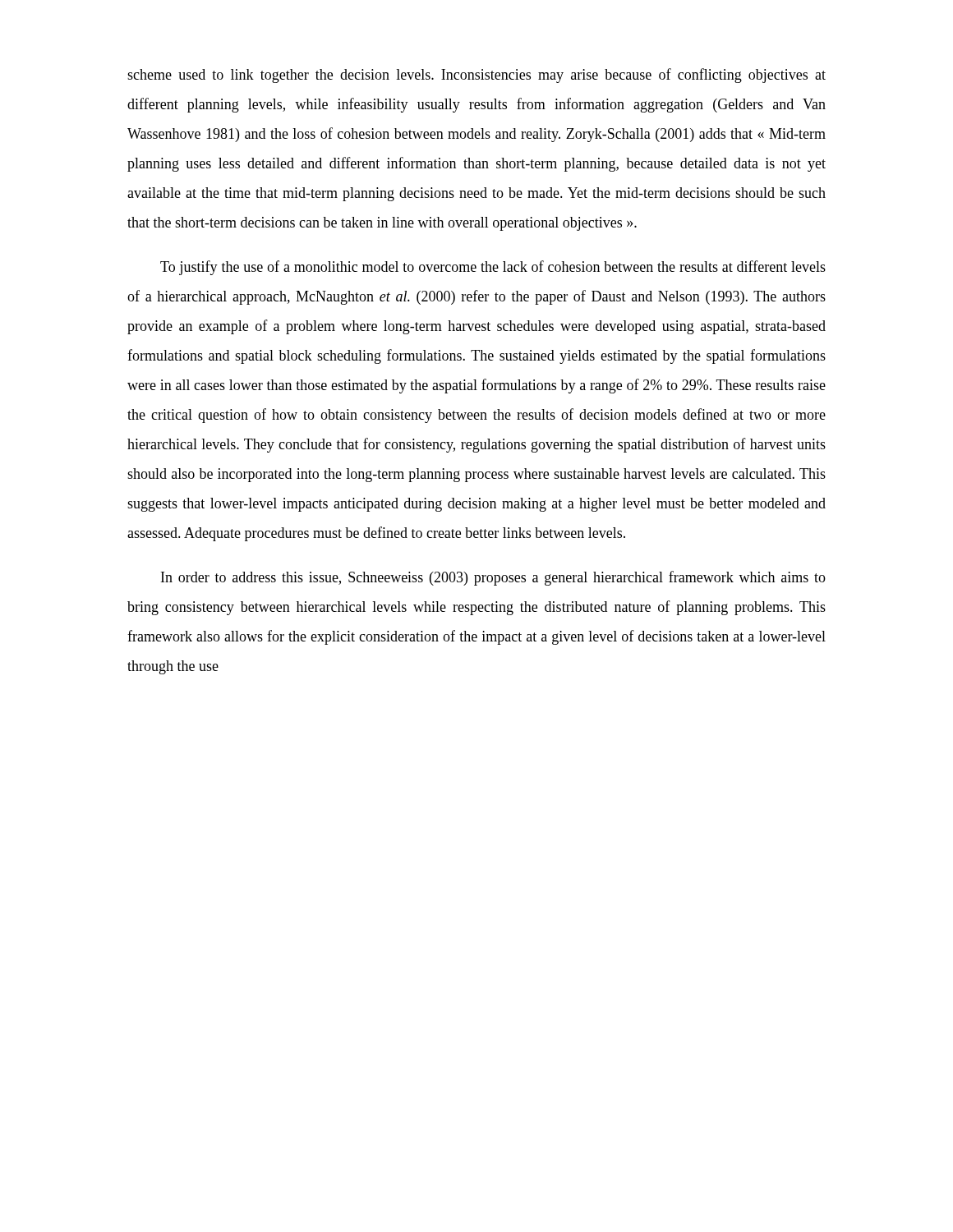Find the text block that says "scheme used to link"

tap(476, 149)
